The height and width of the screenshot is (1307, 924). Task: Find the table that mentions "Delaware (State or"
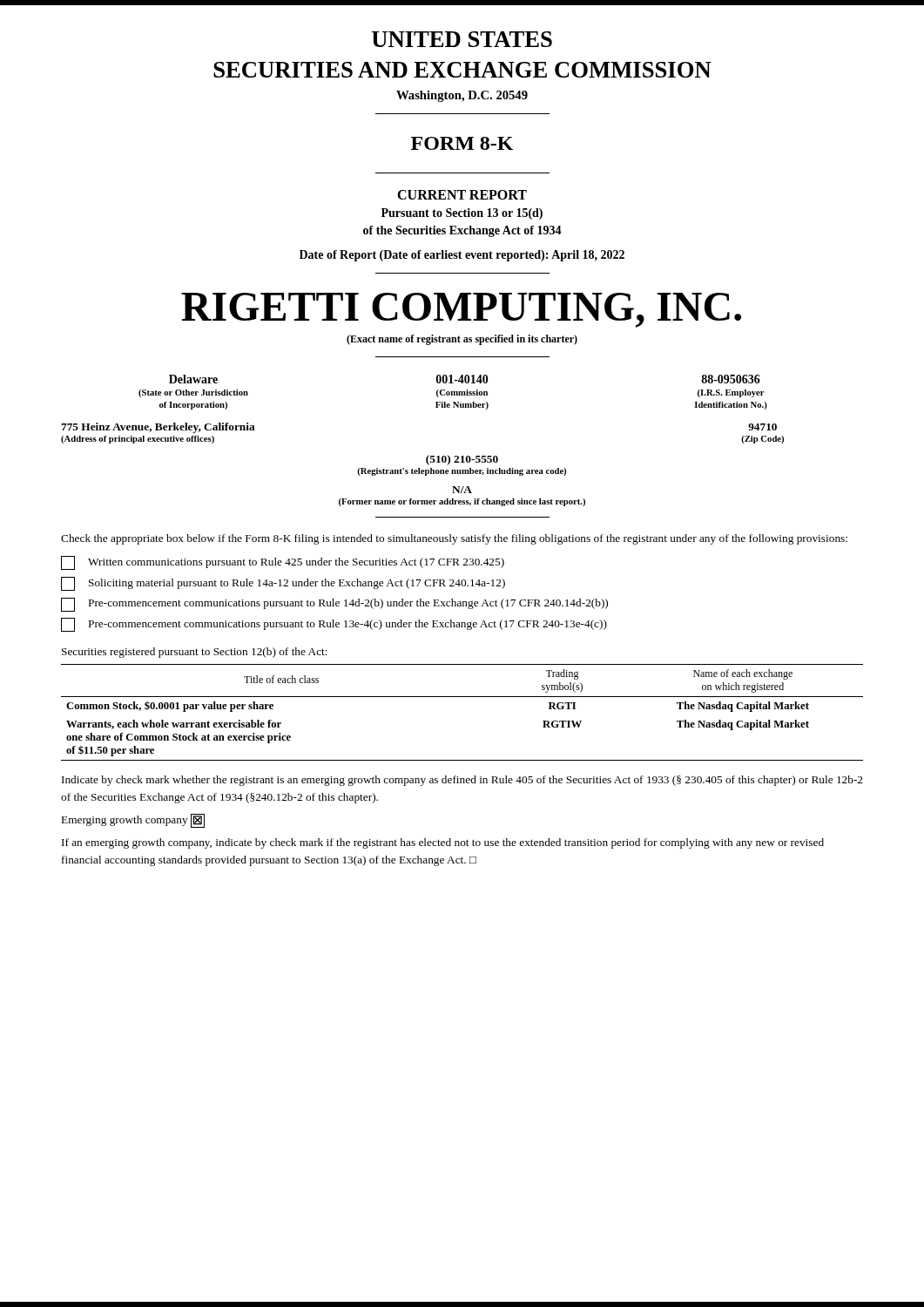pyautogui.click(x=462, y=392)
